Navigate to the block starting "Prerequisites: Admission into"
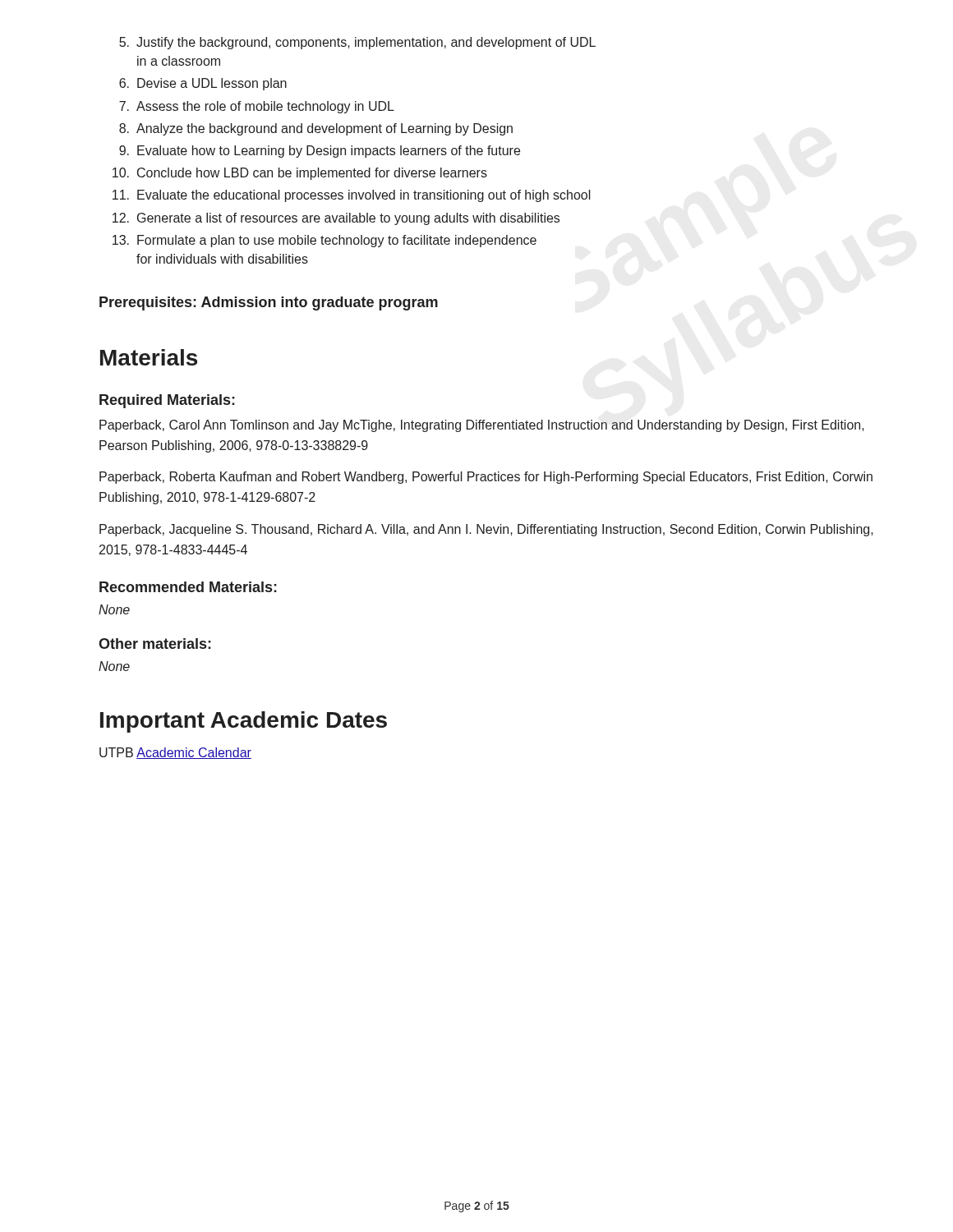 268,302
